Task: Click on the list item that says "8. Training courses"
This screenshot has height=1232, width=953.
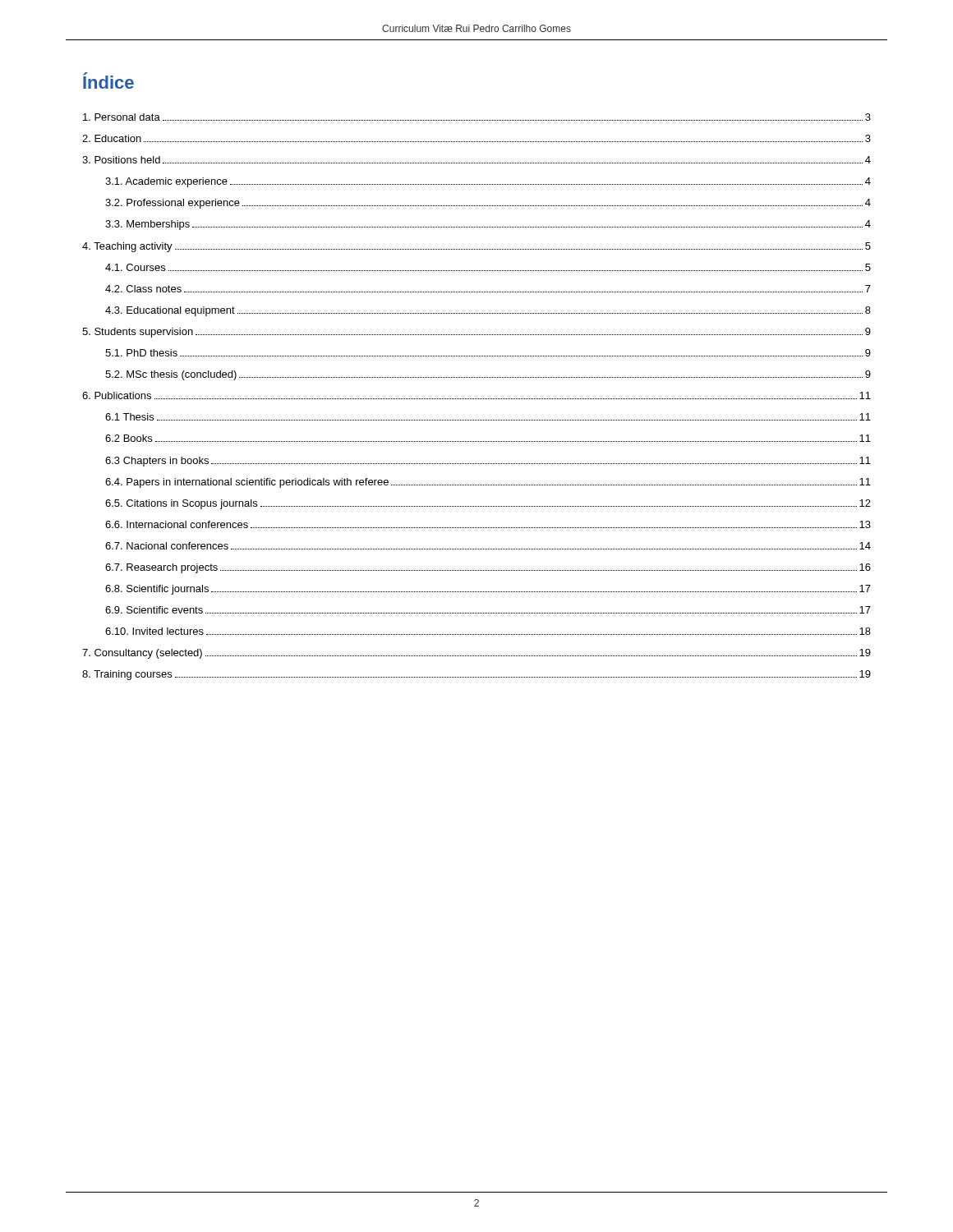Action: pos(476,675)
